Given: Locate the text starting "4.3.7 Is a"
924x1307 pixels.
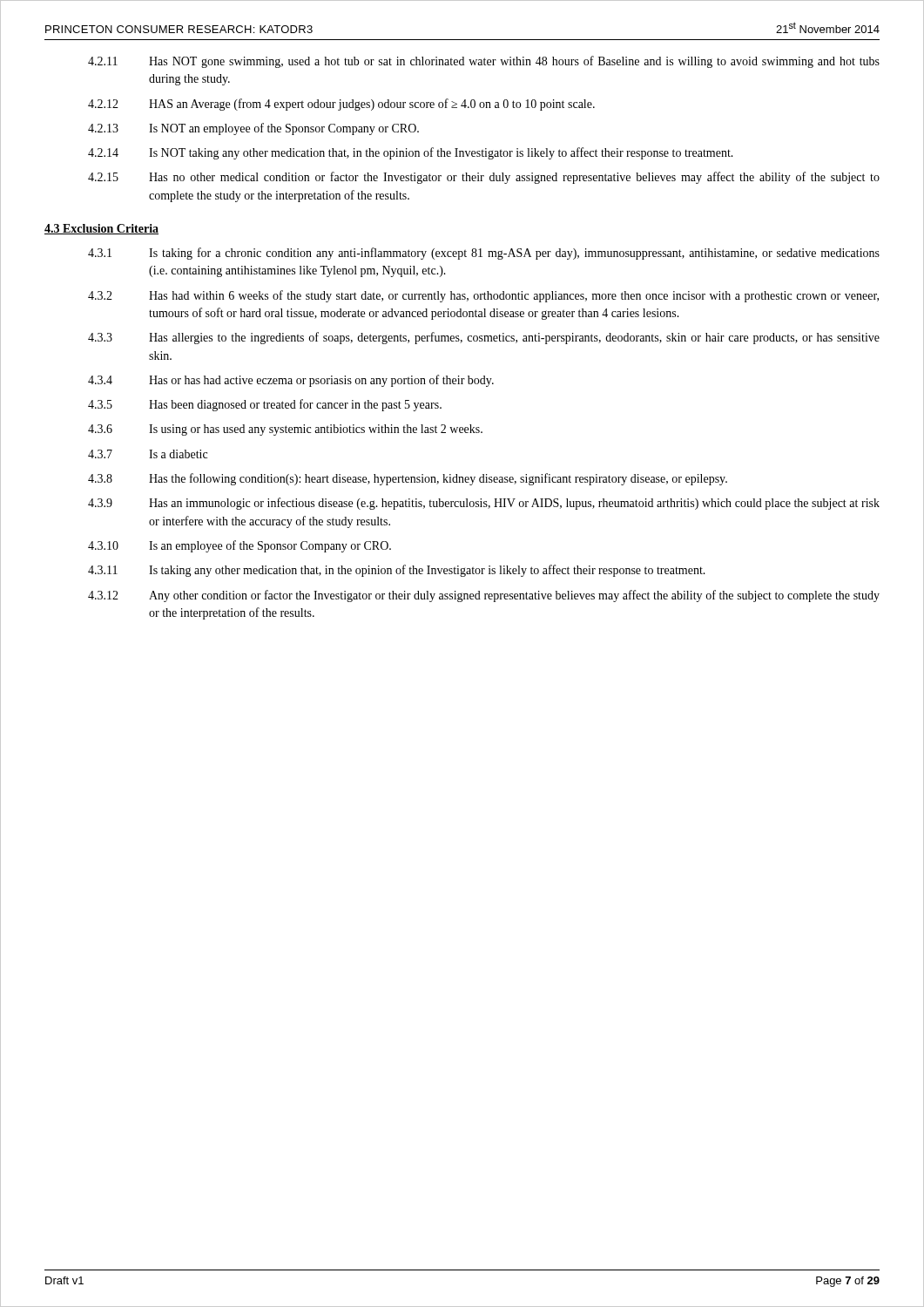Looking at the screenshot, I should [148, 454].
